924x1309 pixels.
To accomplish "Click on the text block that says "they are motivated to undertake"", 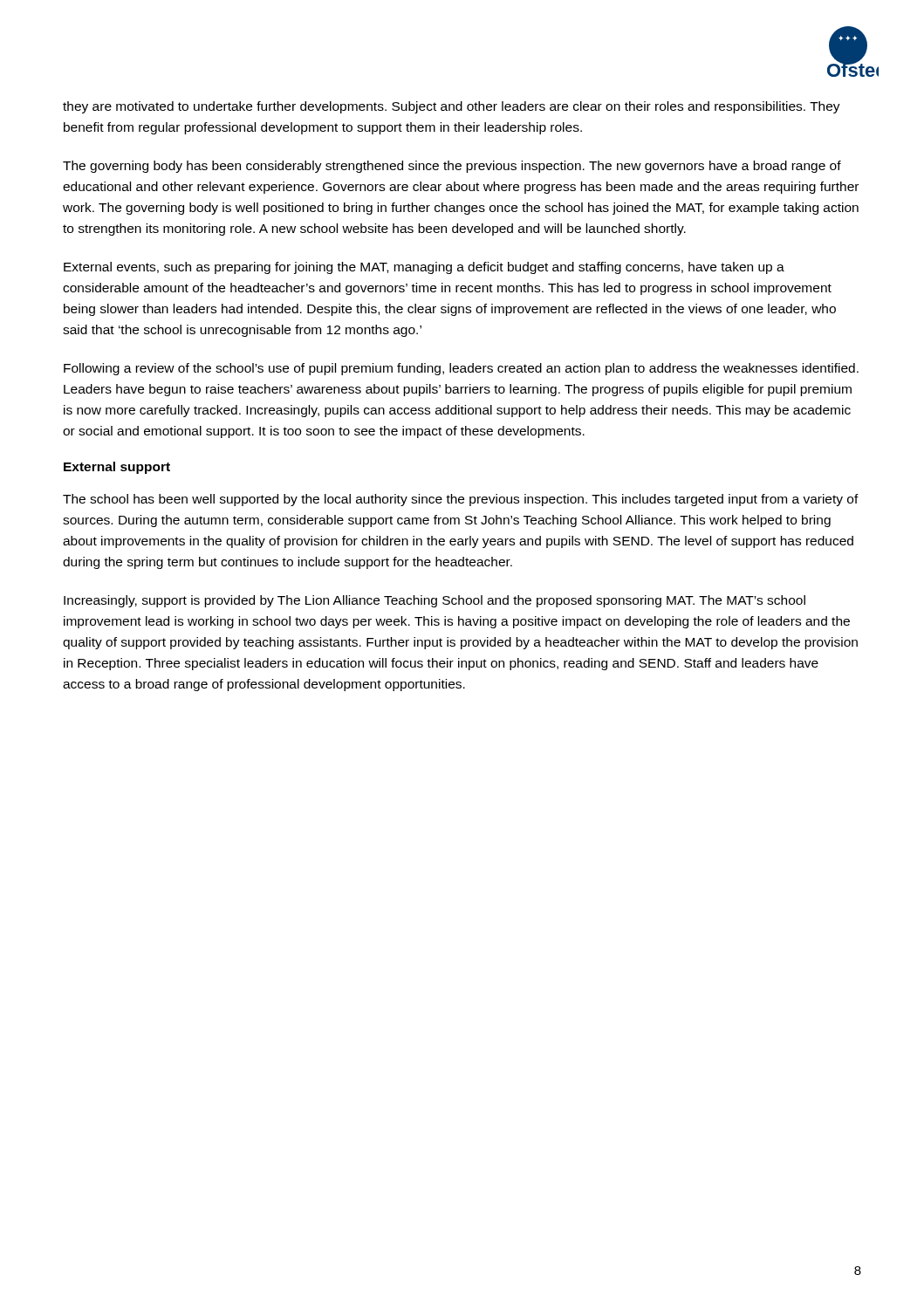I will [451, 117].
